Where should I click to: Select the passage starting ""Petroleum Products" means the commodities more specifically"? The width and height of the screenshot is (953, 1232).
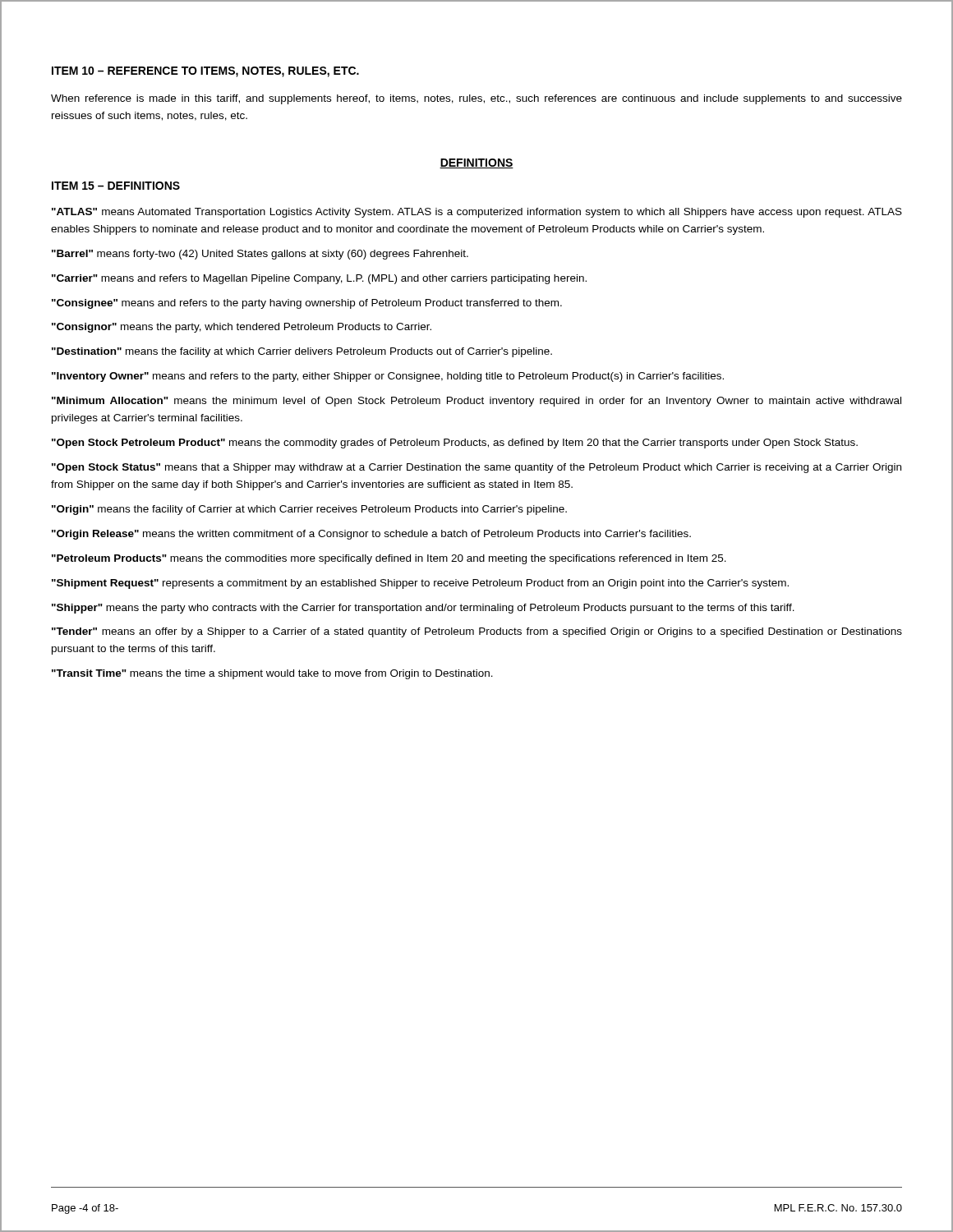pyautogui.click(x=389, y=558)
